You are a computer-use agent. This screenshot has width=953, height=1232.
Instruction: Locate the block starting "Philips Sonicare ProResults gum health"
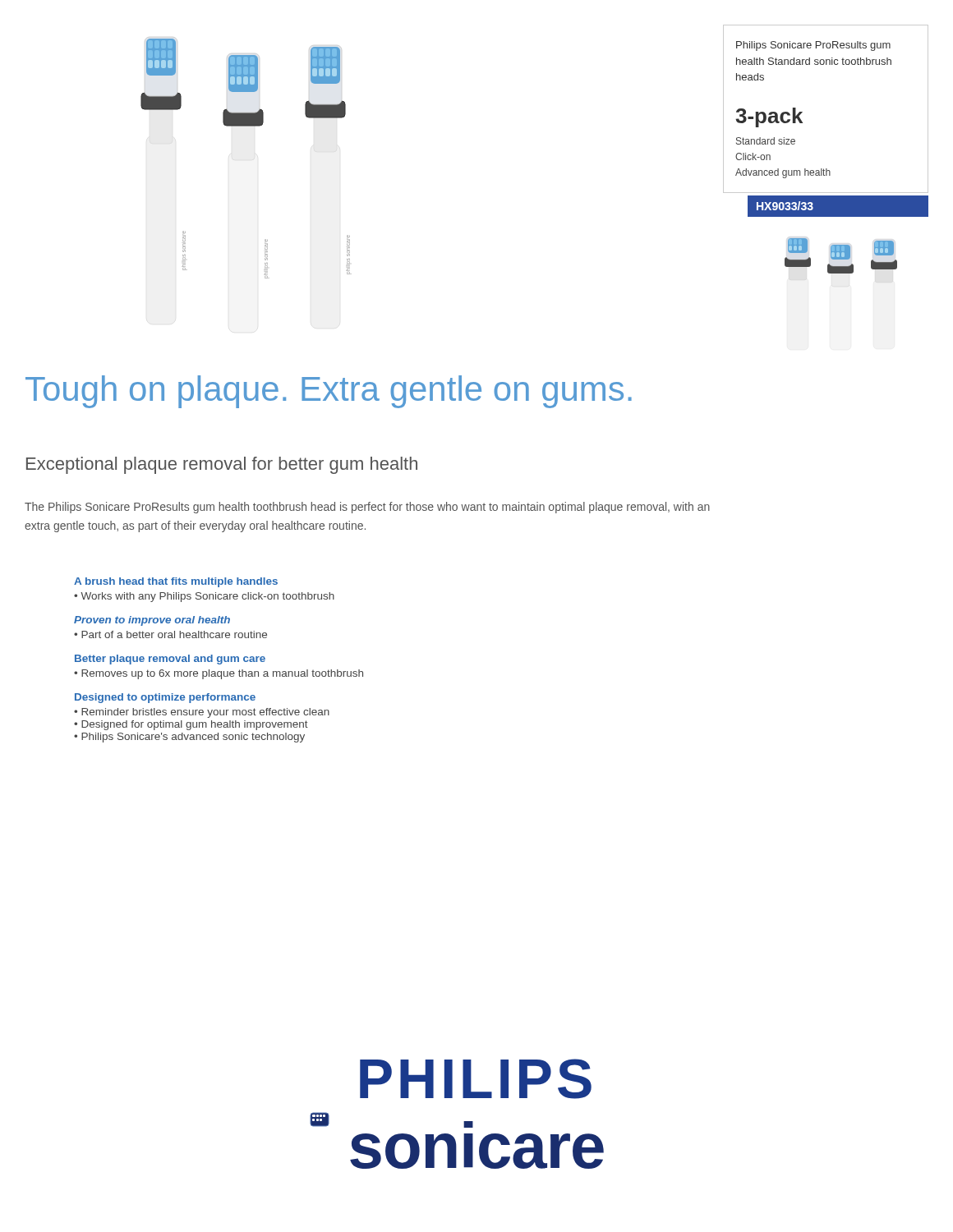click(813, 46)
